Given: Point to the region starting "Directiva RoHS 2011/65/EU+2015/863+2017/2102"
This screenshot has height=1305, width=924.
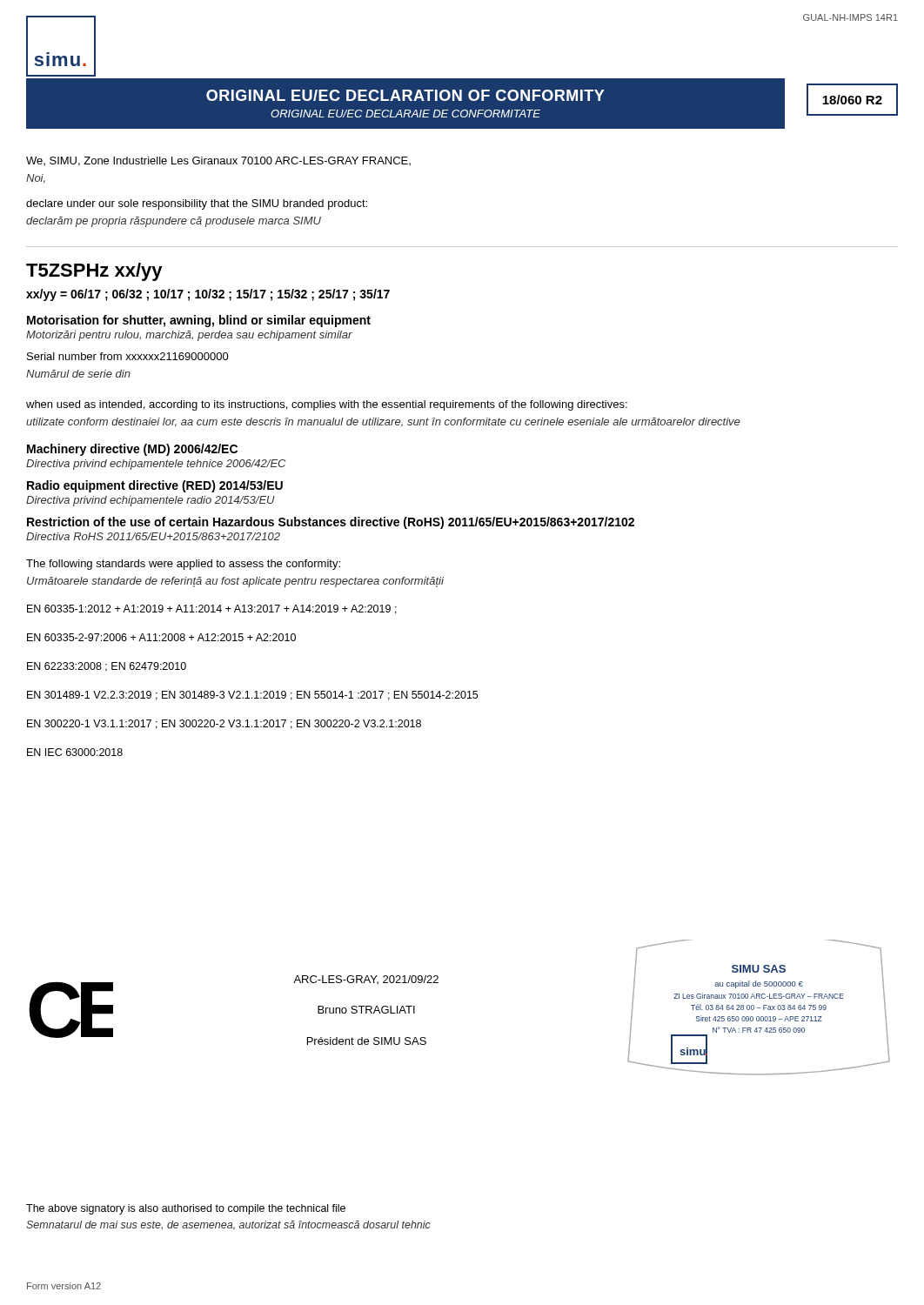Looking at the screenshot, I should pyautogui.click(x=153, y=536).
